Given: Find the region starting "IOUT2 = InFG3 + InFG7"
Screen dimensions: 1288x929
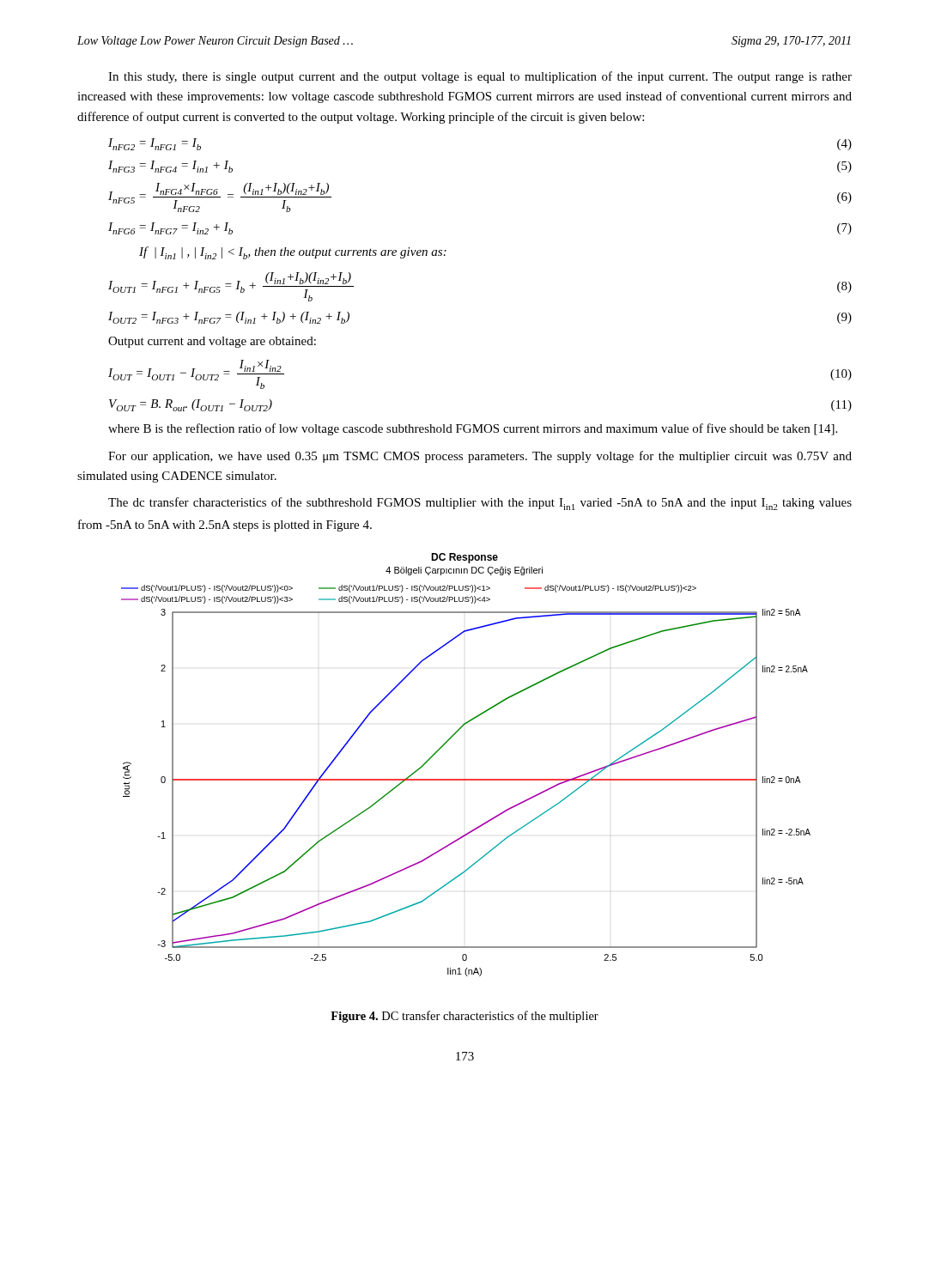Looking at the screenshot, I should tap(219, 318).
